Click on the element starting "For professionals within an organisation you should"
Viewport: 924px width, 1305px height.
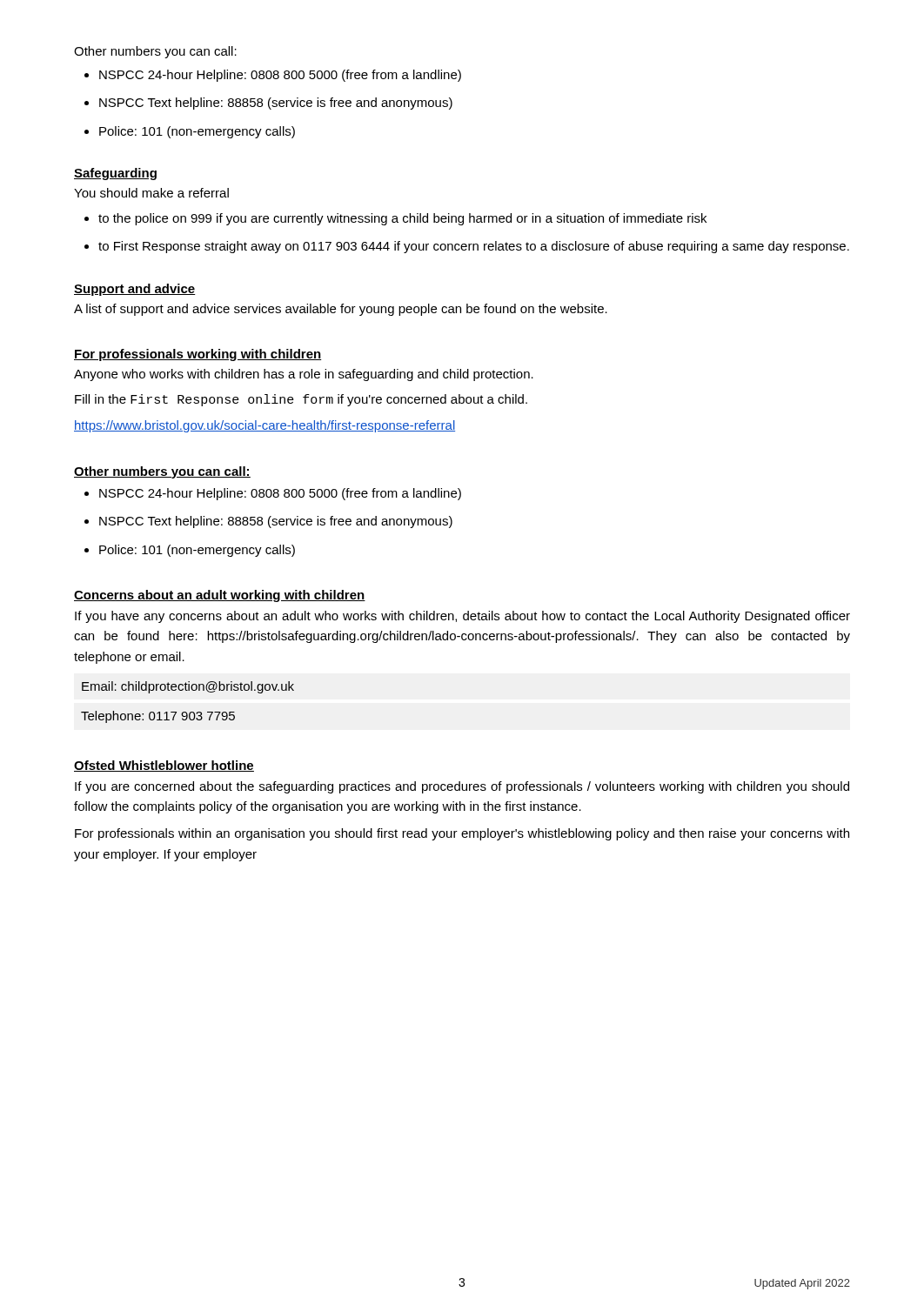462,843
